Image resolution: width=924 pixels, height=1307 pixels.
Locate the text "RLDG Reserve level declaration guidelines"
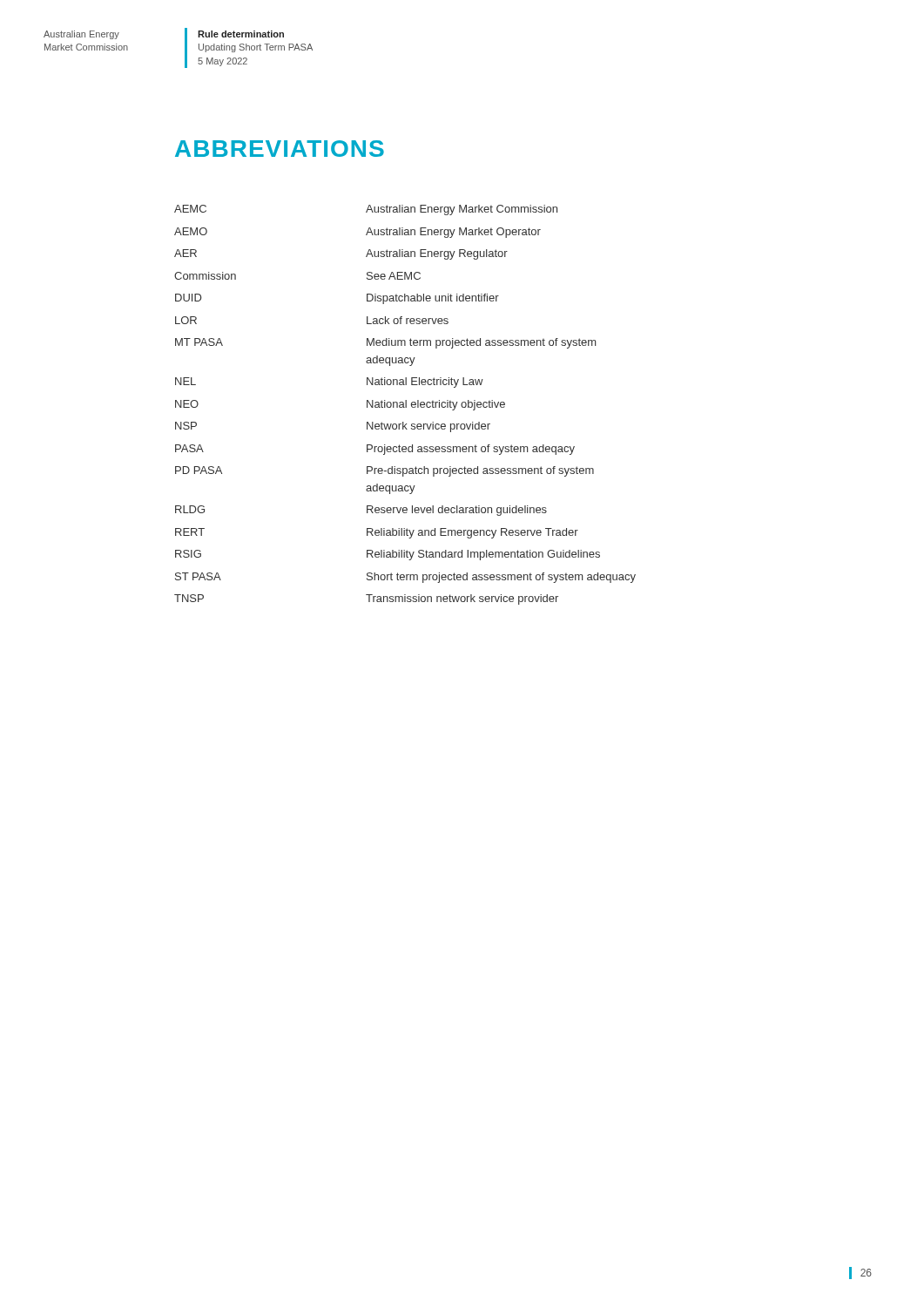coord(514,509)
